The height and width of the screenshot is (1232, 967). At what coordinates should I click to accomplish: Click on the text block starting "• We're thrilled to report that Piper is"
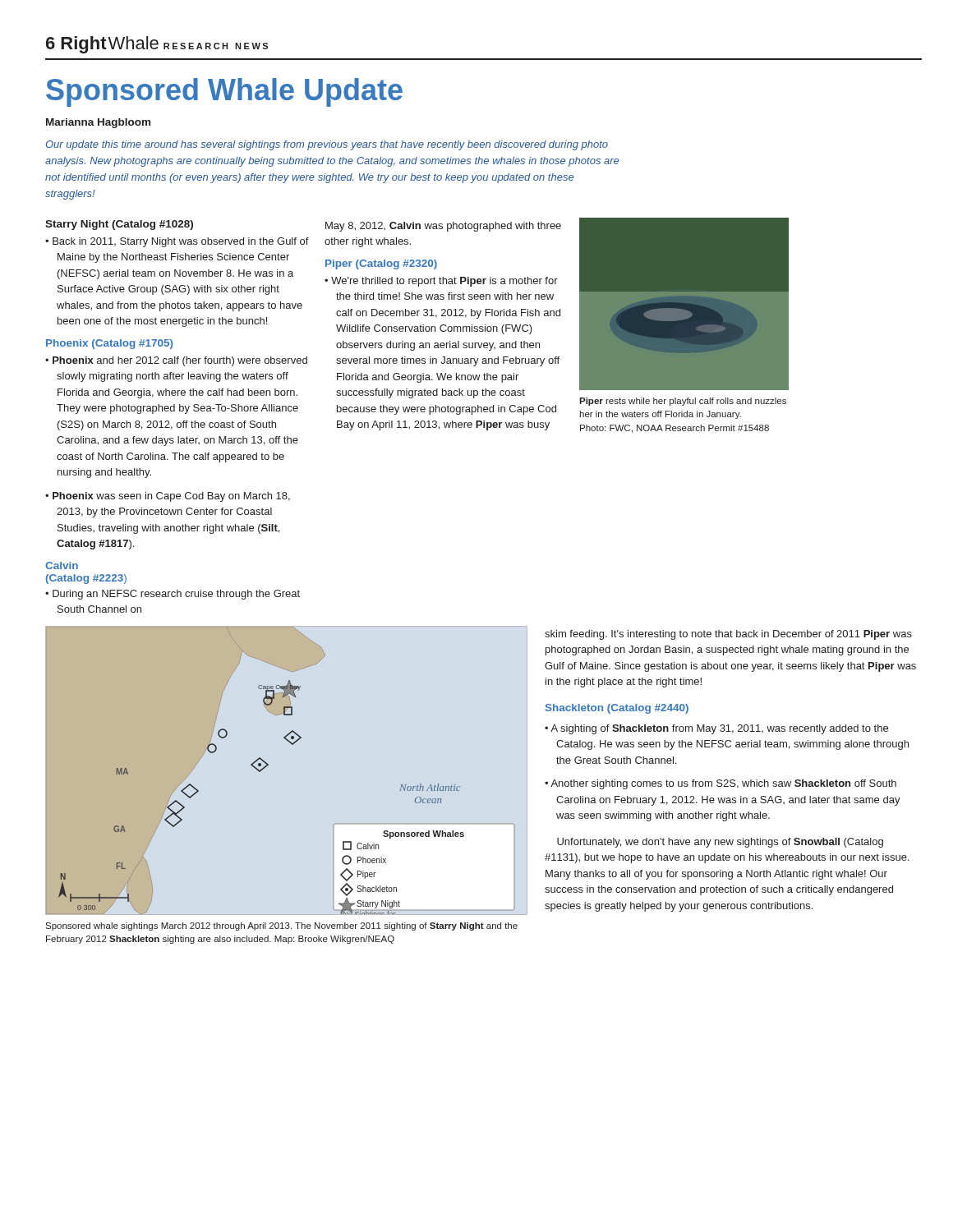point(443,352)
